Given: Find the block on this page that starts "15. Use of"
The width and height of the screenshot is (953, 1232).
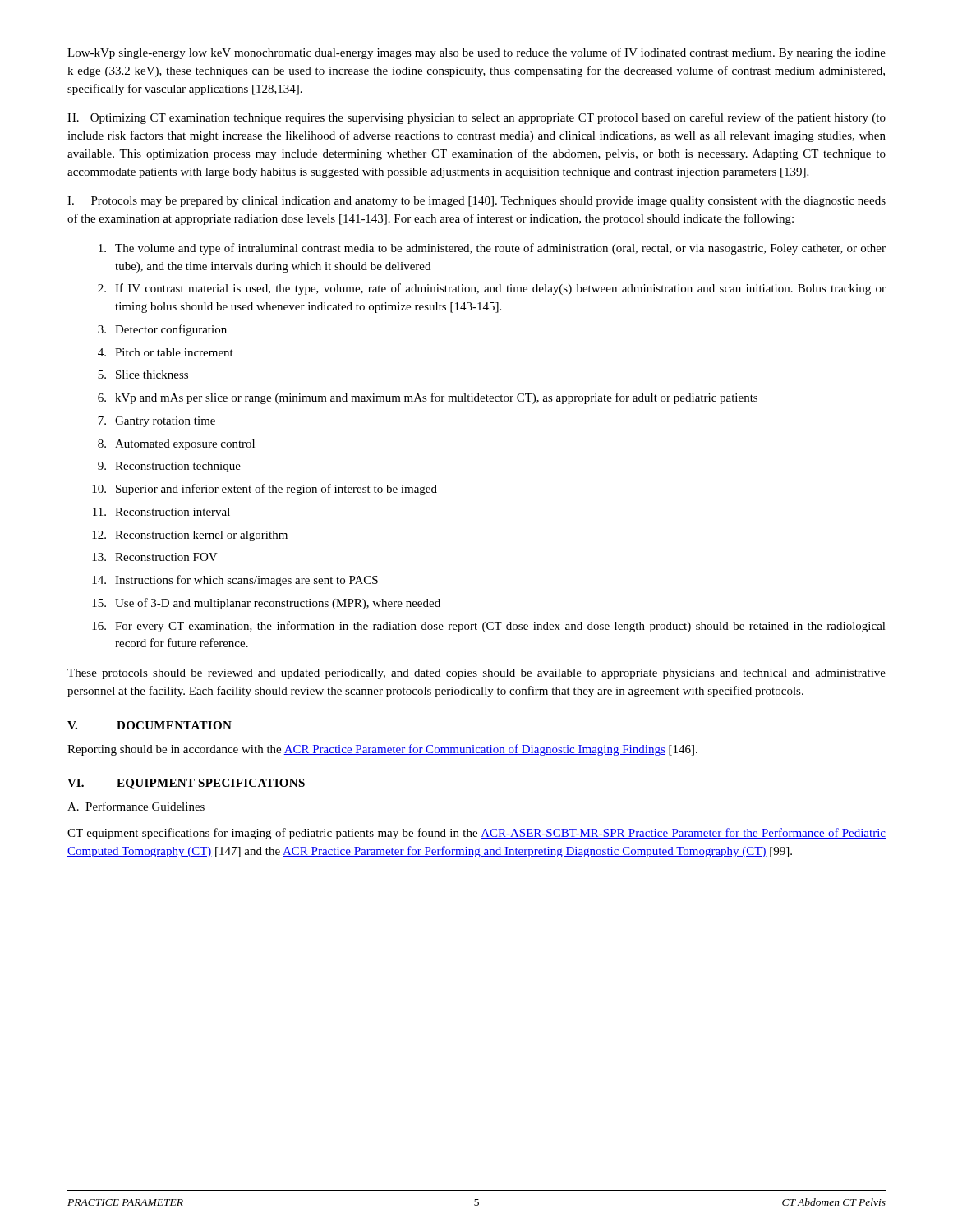Looking at the screenshot, I should 266,604.
